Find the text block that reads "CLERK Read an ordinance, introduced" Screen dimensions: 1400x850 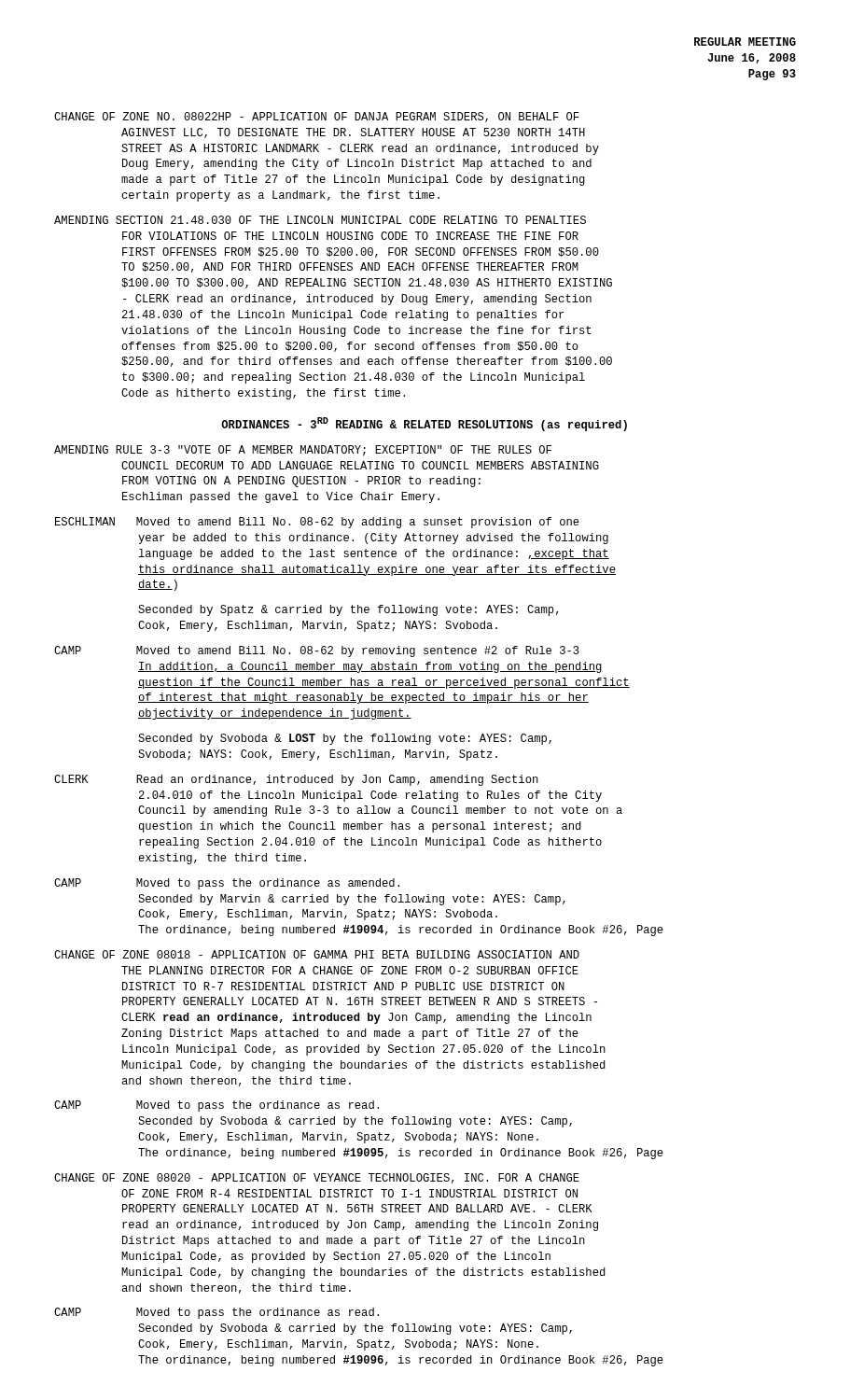(338, 820)
